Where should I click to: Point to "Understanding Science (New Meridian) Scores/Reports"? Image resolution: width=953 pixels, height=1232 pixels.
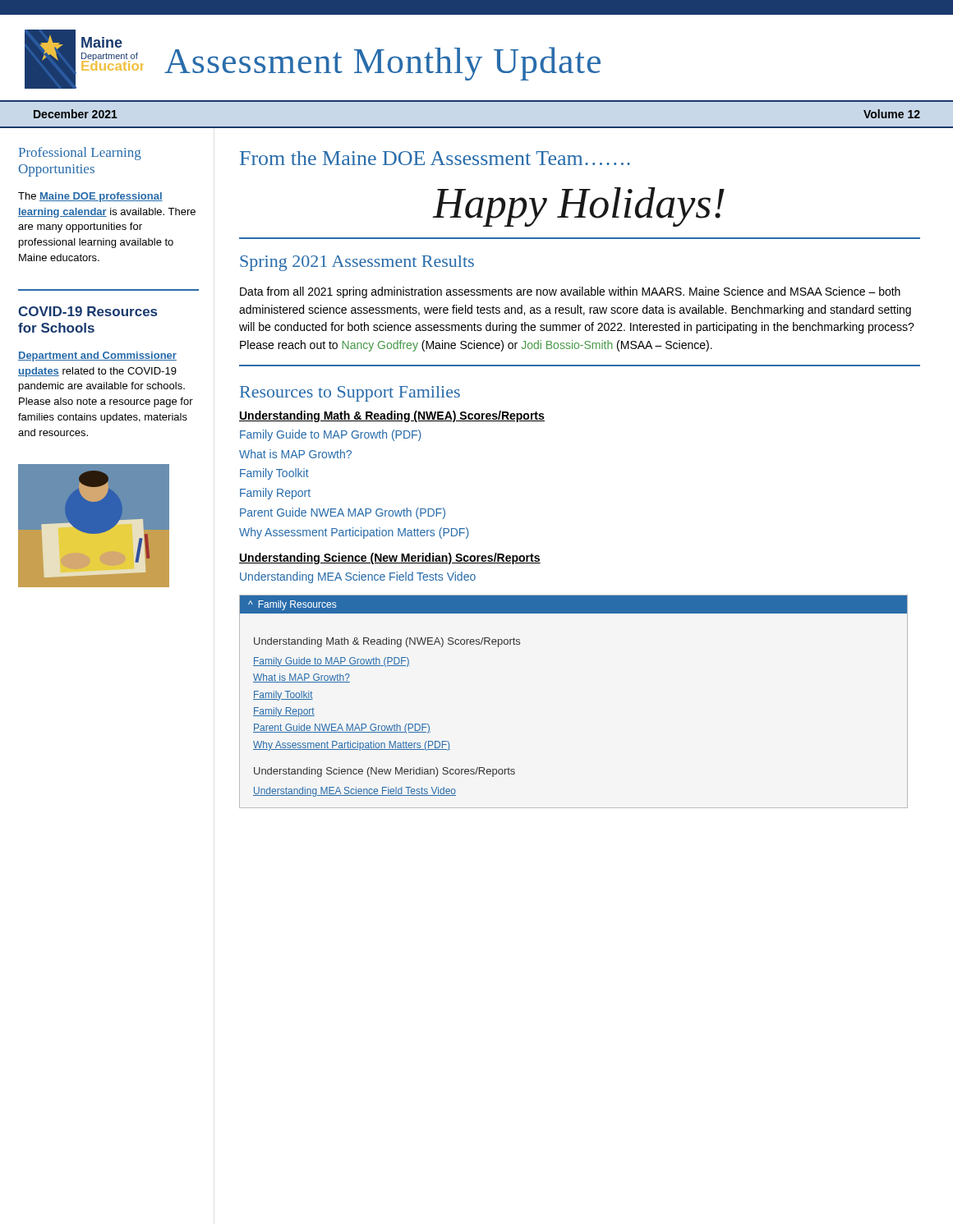[x=390, y=557]
